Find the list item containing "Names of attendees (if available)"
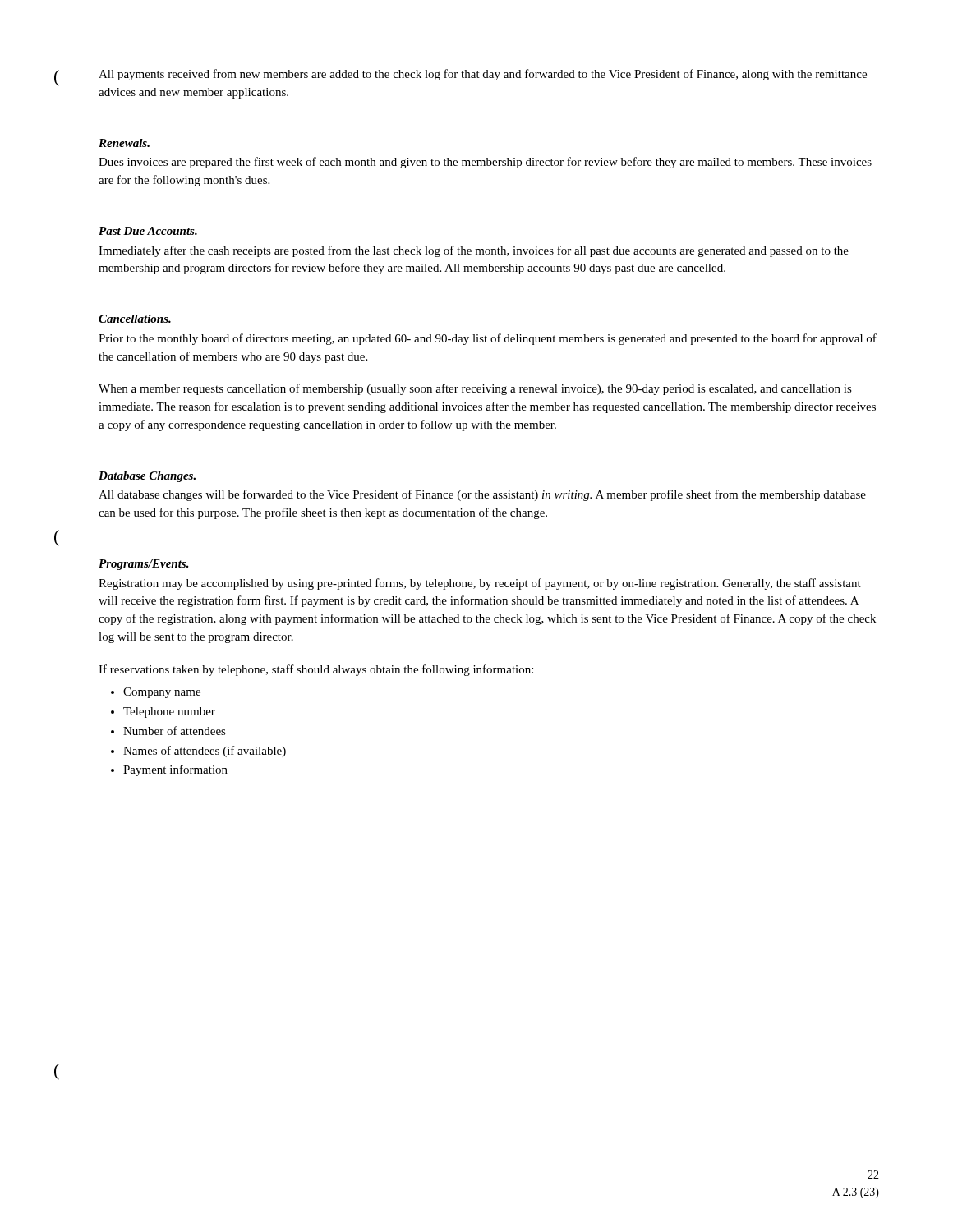Screen dimensions: 1232x953 (198, 752)
